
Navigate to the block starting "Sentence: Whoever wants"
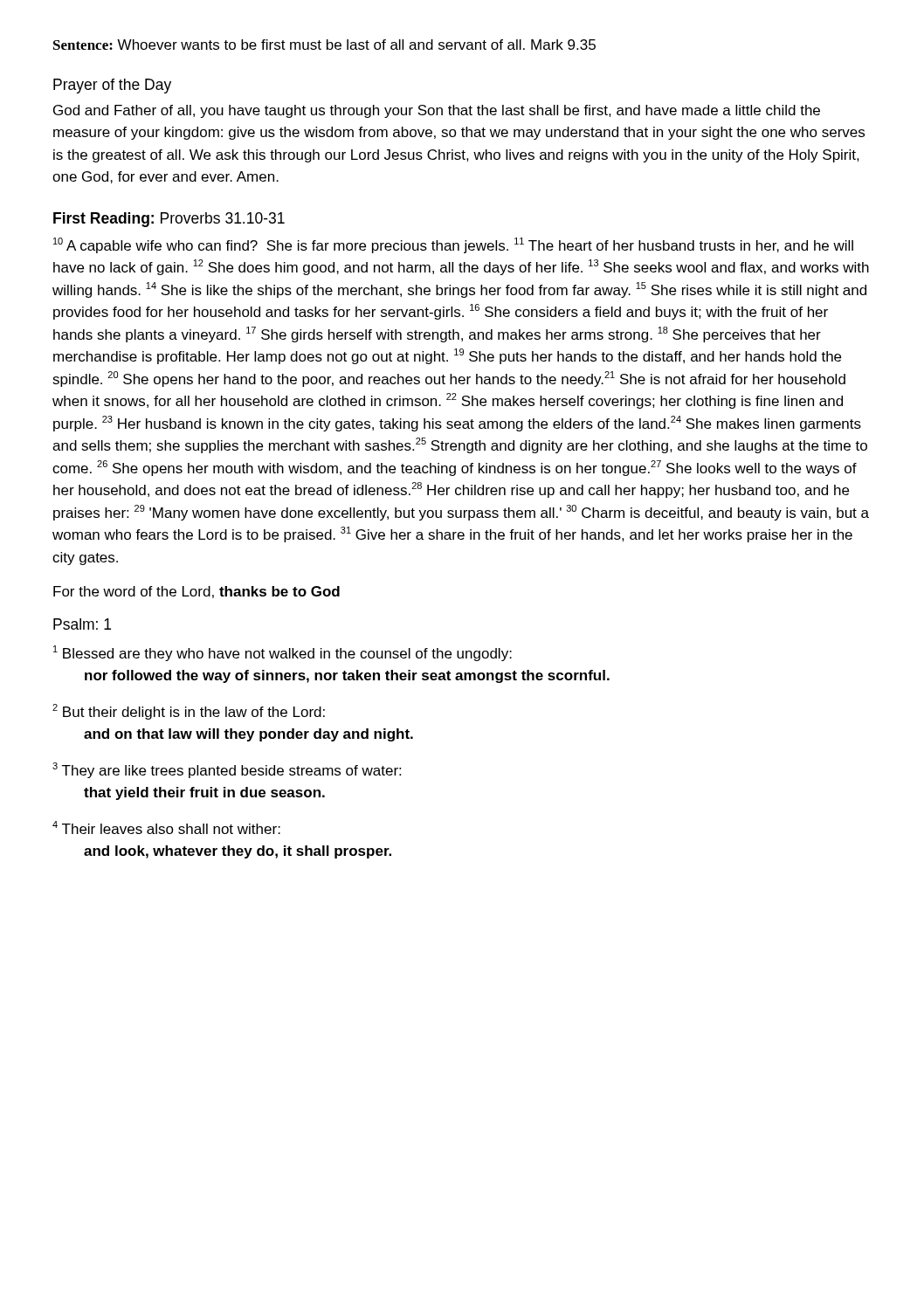pyautogui.click(x=324, y=45)
